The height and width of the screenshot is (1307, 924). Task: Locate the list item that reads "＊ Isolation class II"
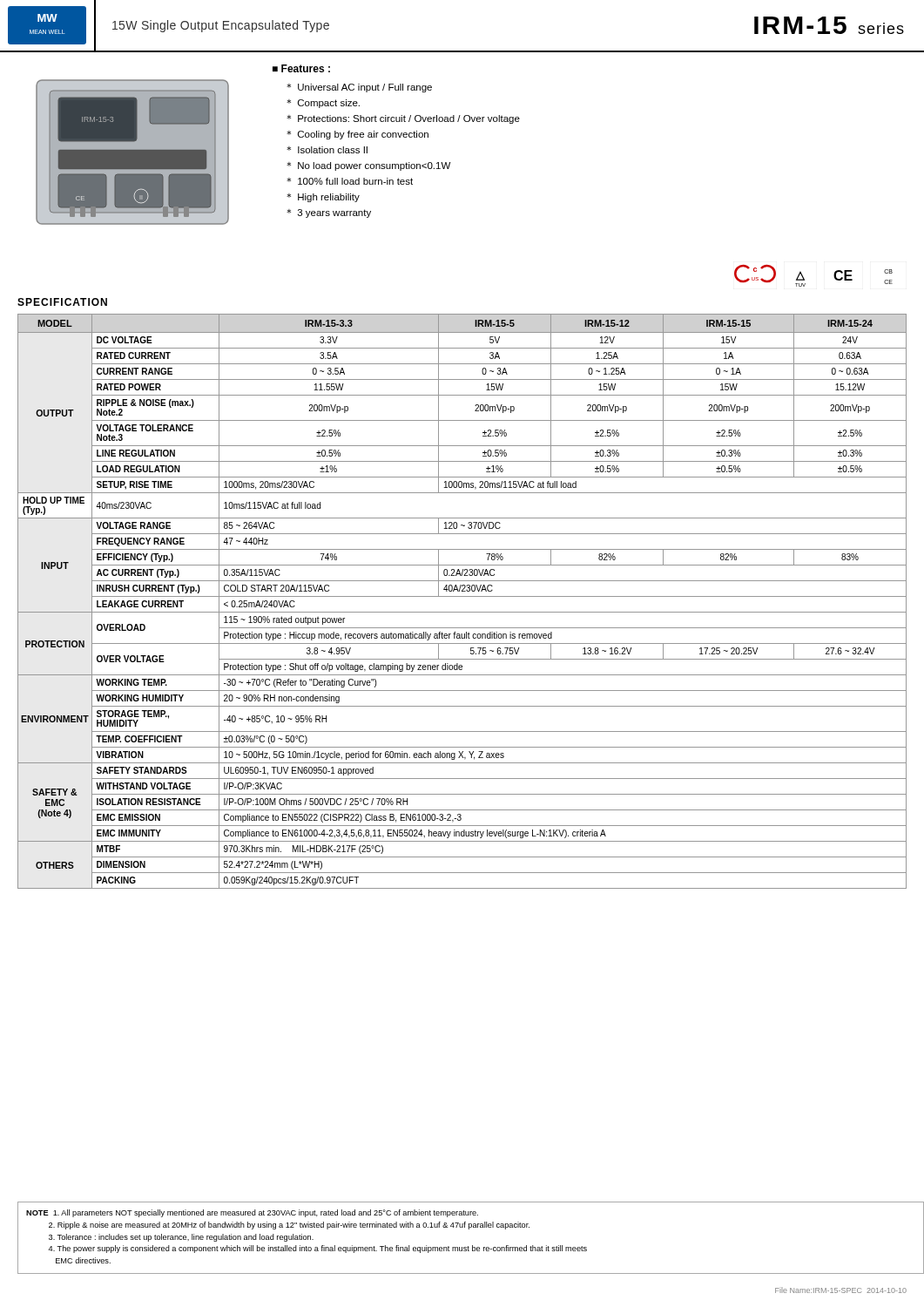(x=326, y=149)
